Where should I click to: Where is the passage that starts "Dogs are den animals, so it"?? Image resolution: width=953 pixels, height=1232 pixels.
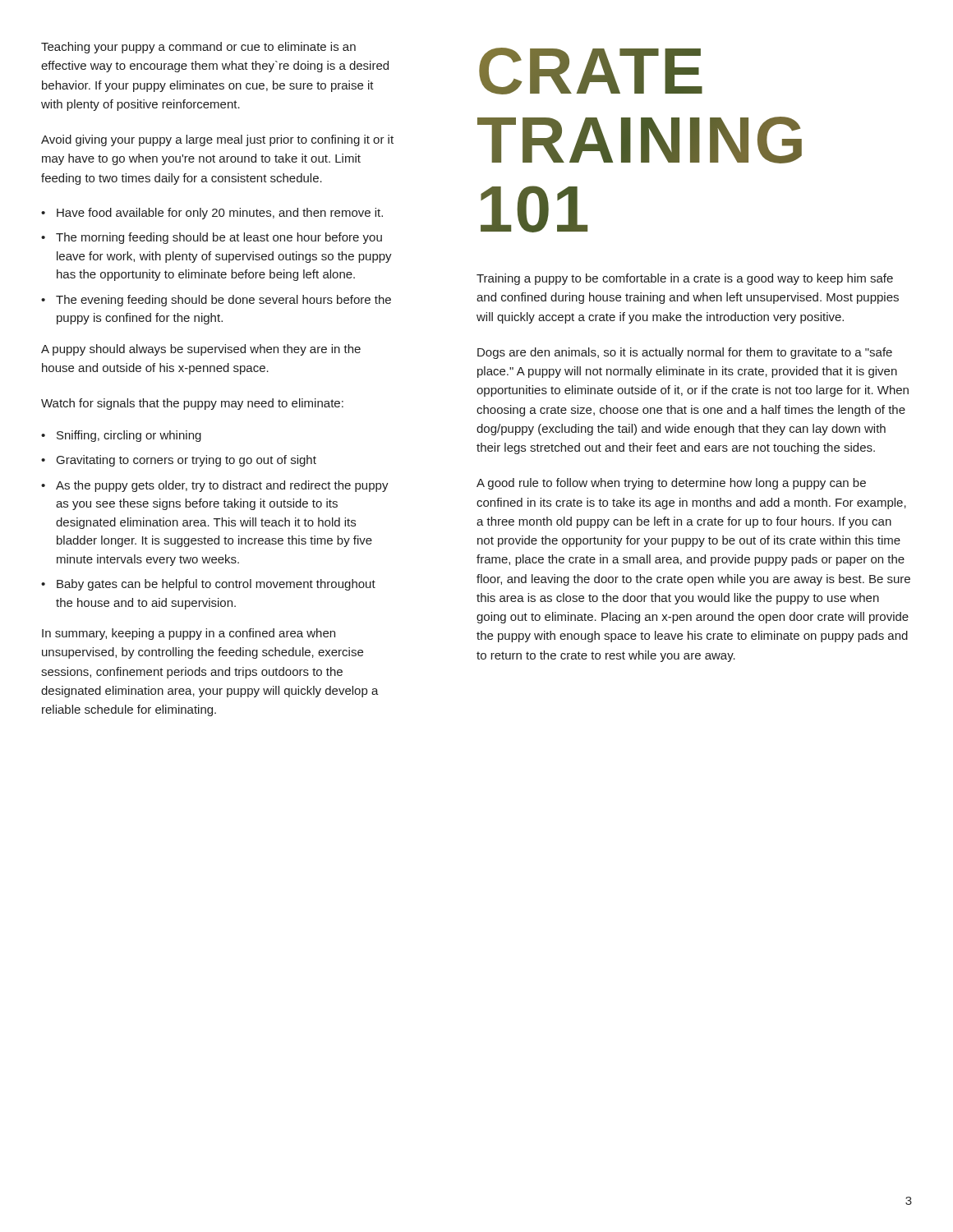tap(693, 399)
